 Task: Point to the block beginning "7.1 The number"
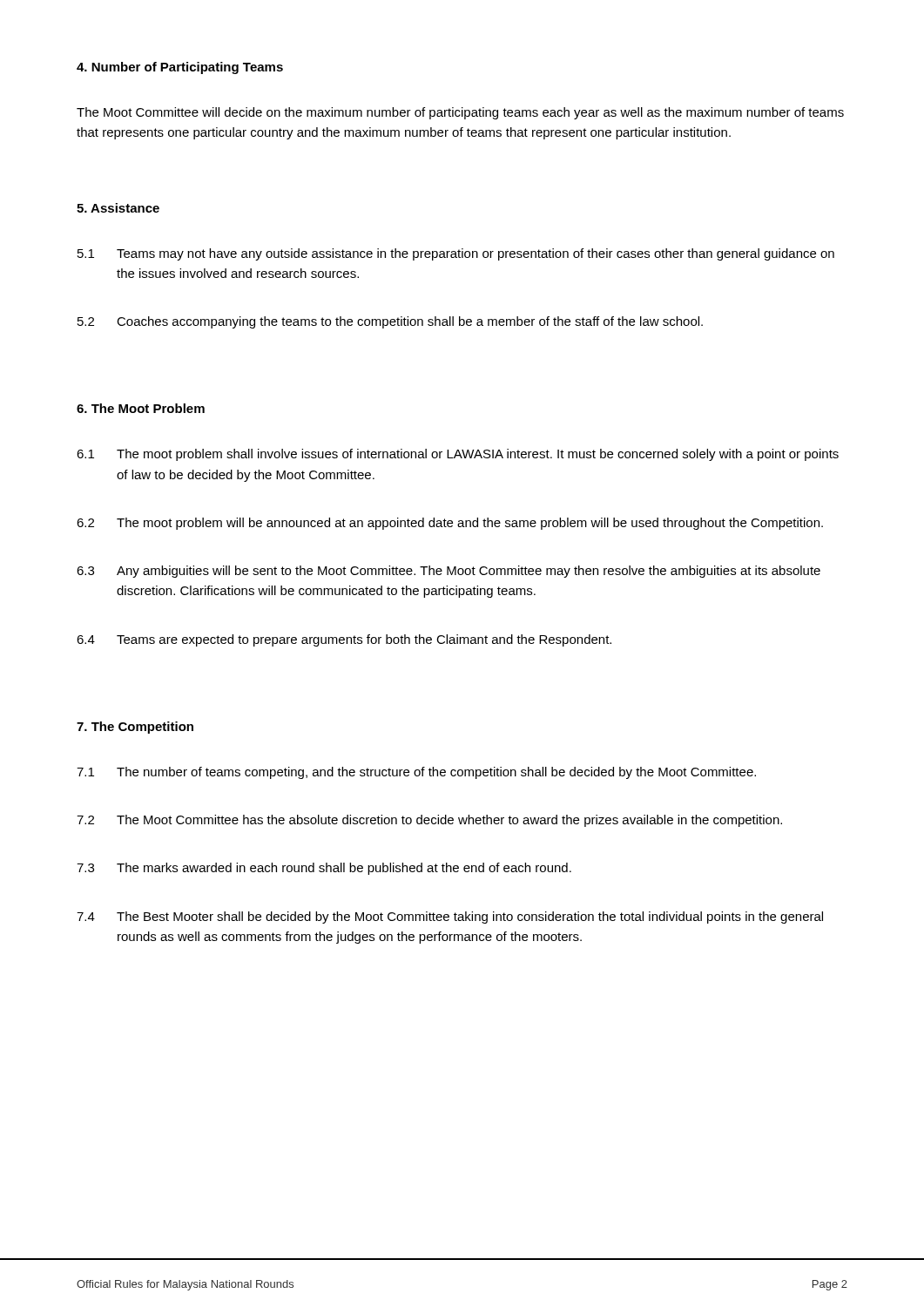click(x=462, y=771)
